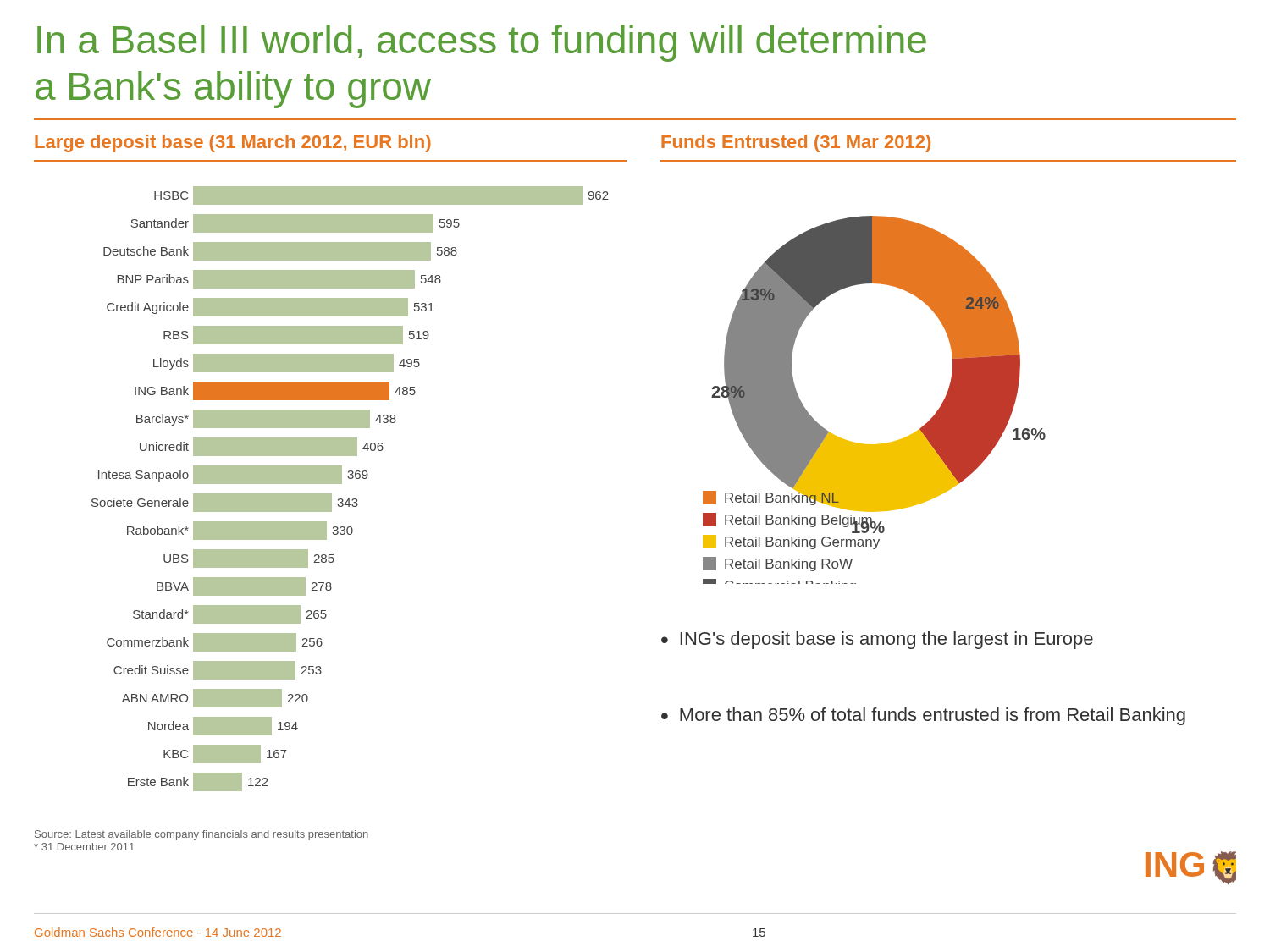
Task: Find the bar chart
Action: click(334, 498)
